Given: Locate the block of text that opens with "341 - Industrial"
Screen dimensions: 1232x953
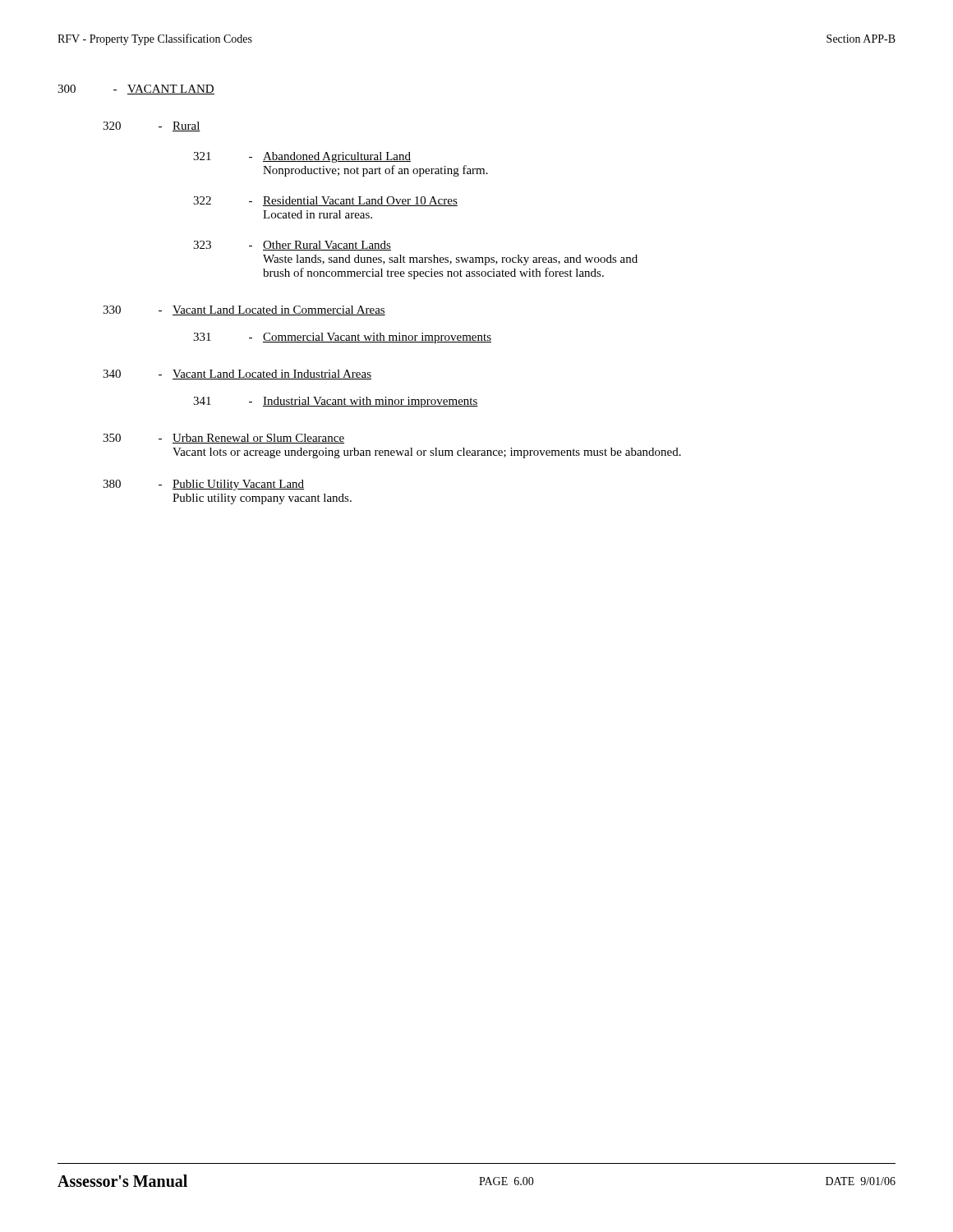Looking at the screenshot, I should click(x=336, y=402).
